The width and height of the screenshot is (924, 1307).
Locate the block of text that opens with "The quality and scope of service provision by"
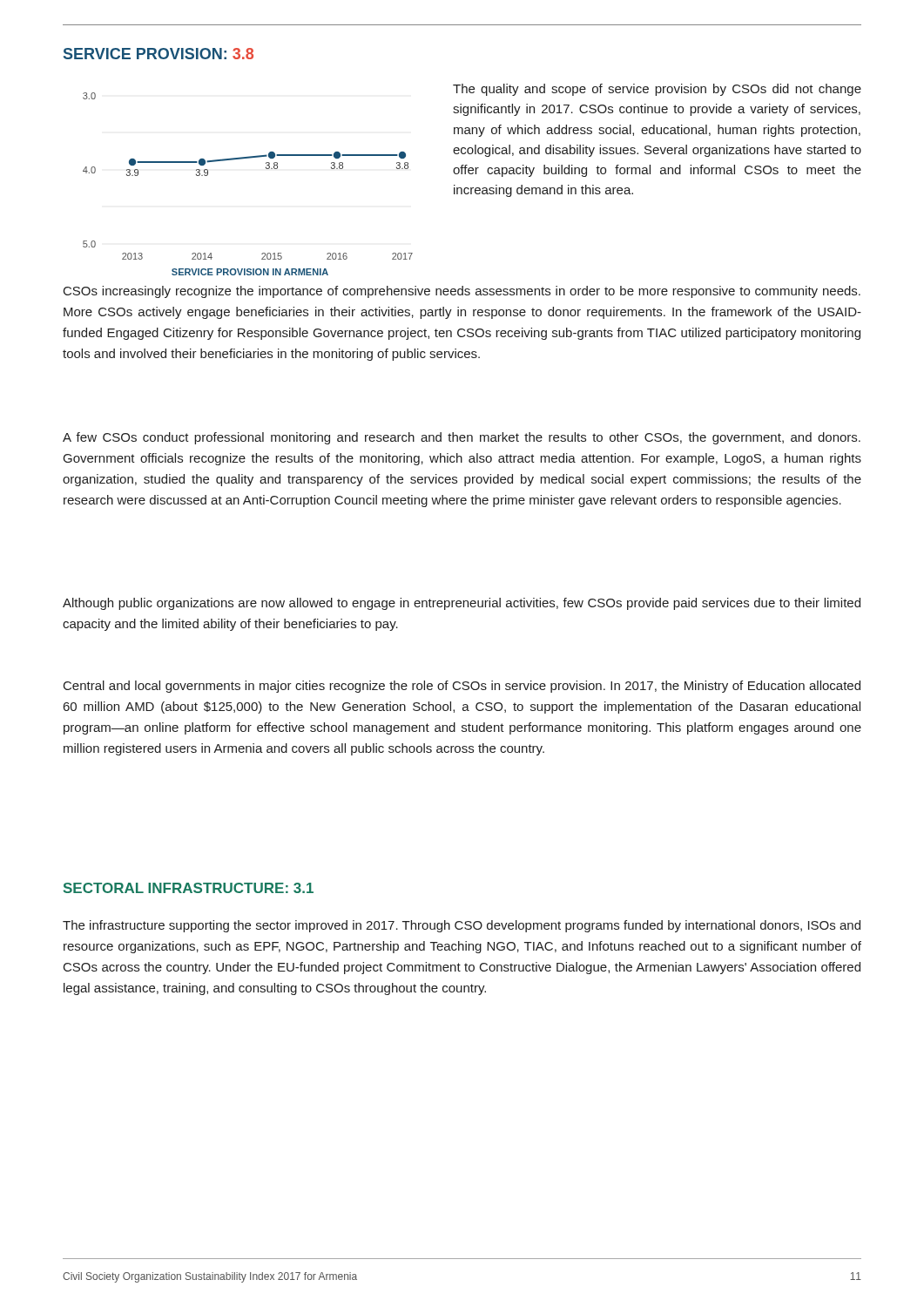pos(657,139)
